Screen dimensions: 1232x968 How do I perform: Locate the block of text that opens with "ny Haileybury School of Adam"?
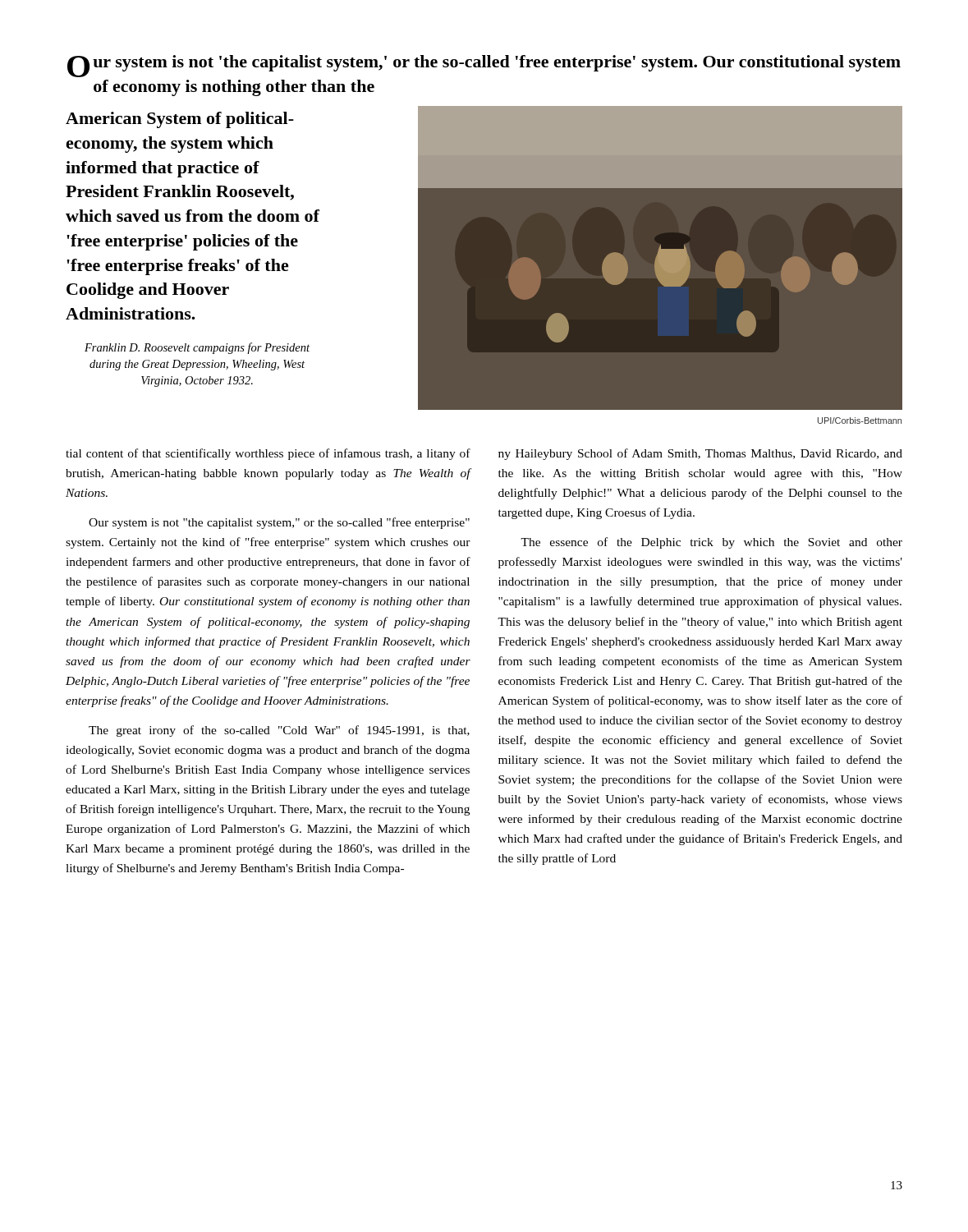700,656
